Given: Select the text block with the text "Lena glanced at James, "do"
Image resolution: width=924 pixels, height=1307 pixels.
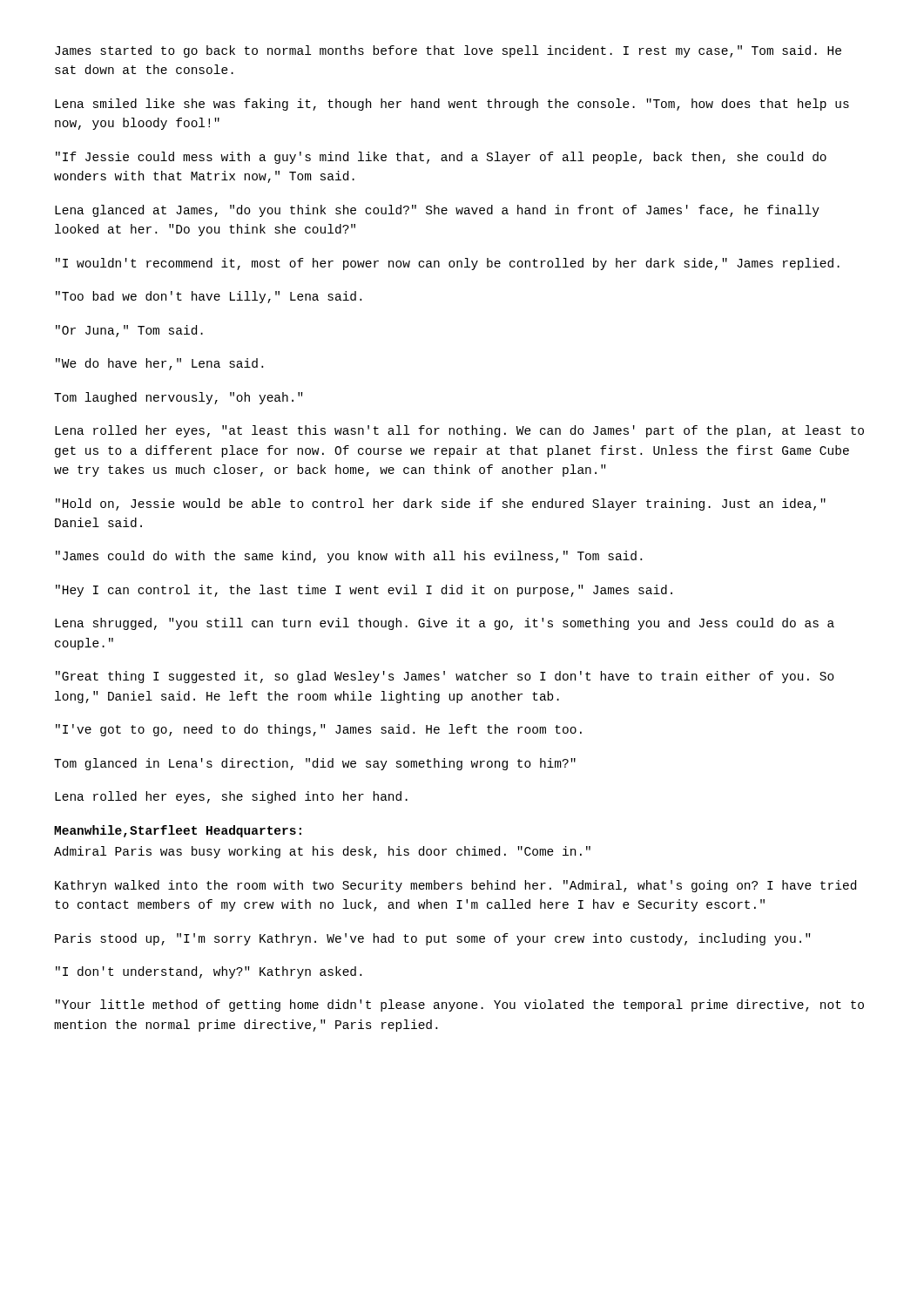Looking at the screenshot, I should pyautogui.click(x=437, y=220).
